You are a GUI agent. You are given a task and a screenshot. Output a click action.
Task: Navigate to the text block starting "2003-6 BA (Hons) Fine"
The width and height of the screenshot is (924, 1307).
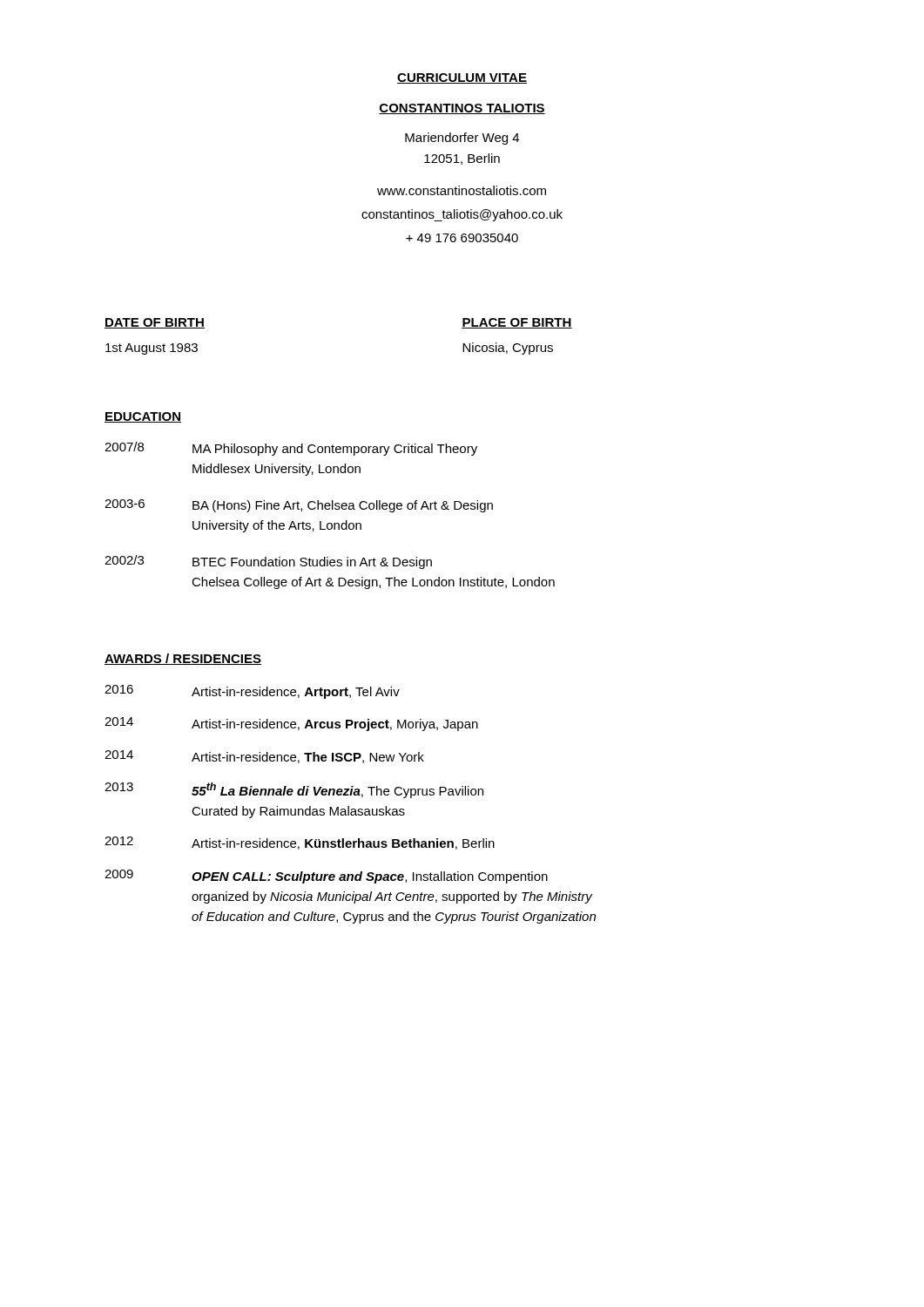click(x=462, y=515)
